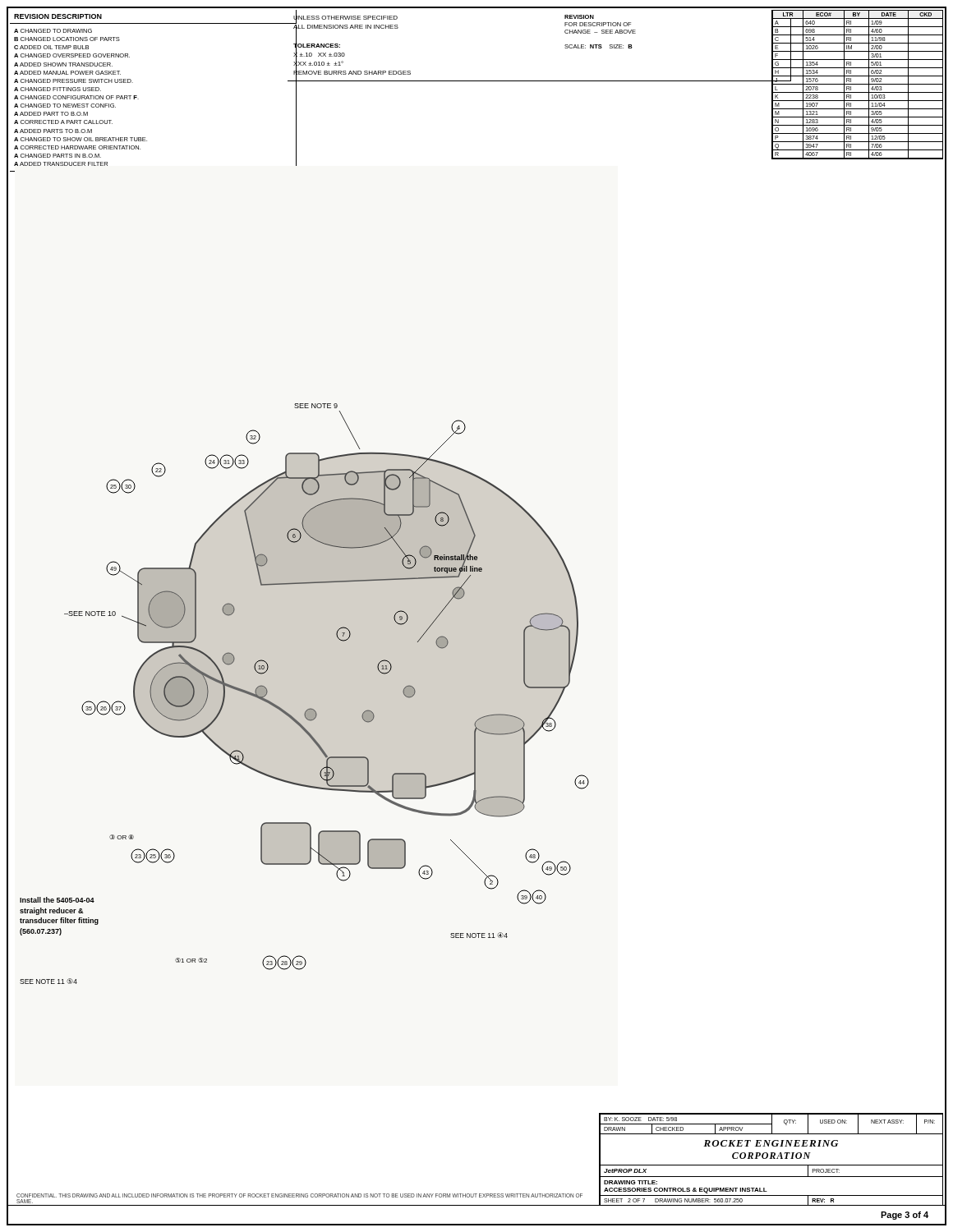Locate the text block containing "UNLESS OTHERWISE SPECIFIED ALL"
Image resolution: width=953 pixels, height=1232 pixels.
[x=539, y=45]
